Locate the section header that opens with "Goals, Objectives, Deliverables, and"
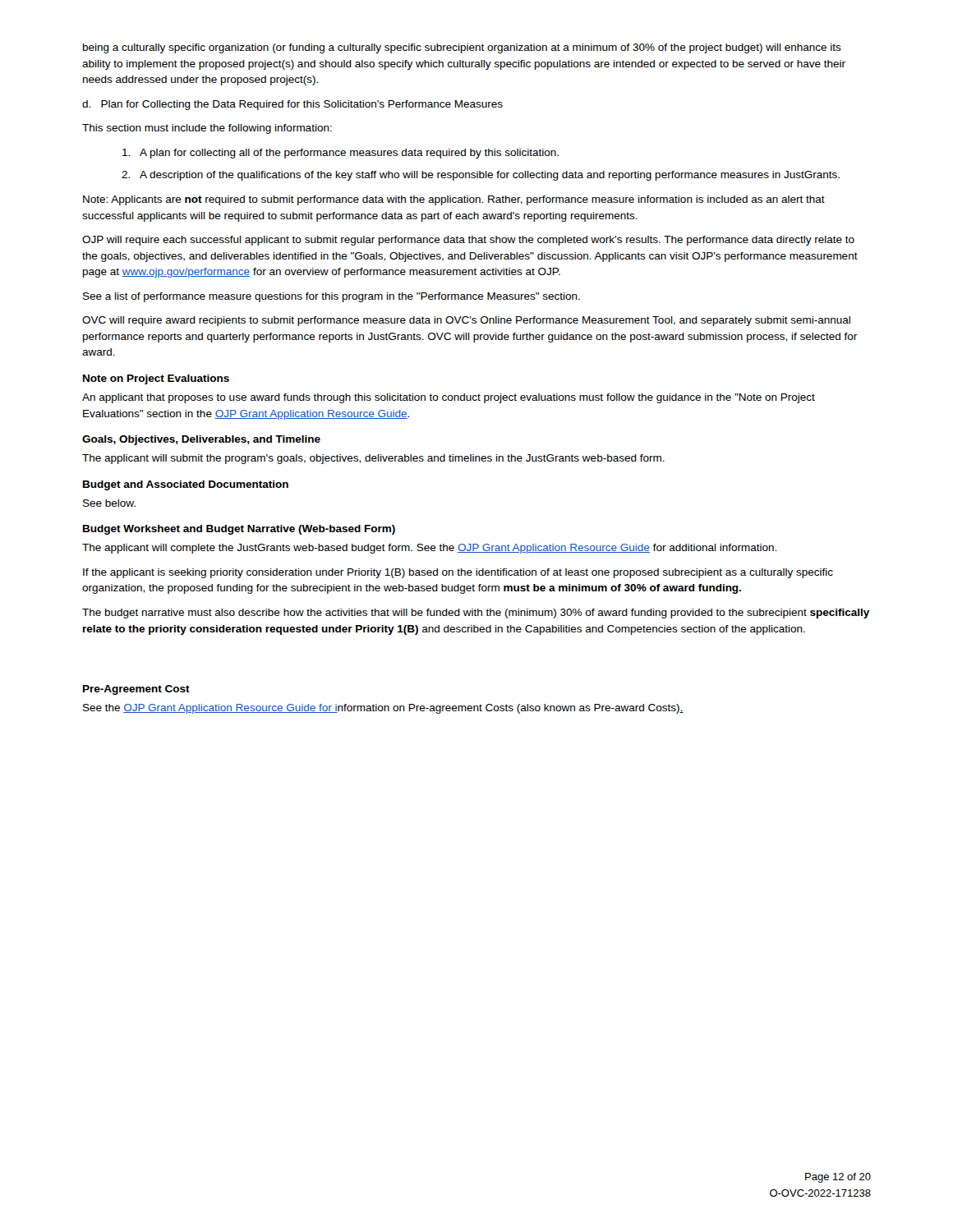 [x=201, y=439]
